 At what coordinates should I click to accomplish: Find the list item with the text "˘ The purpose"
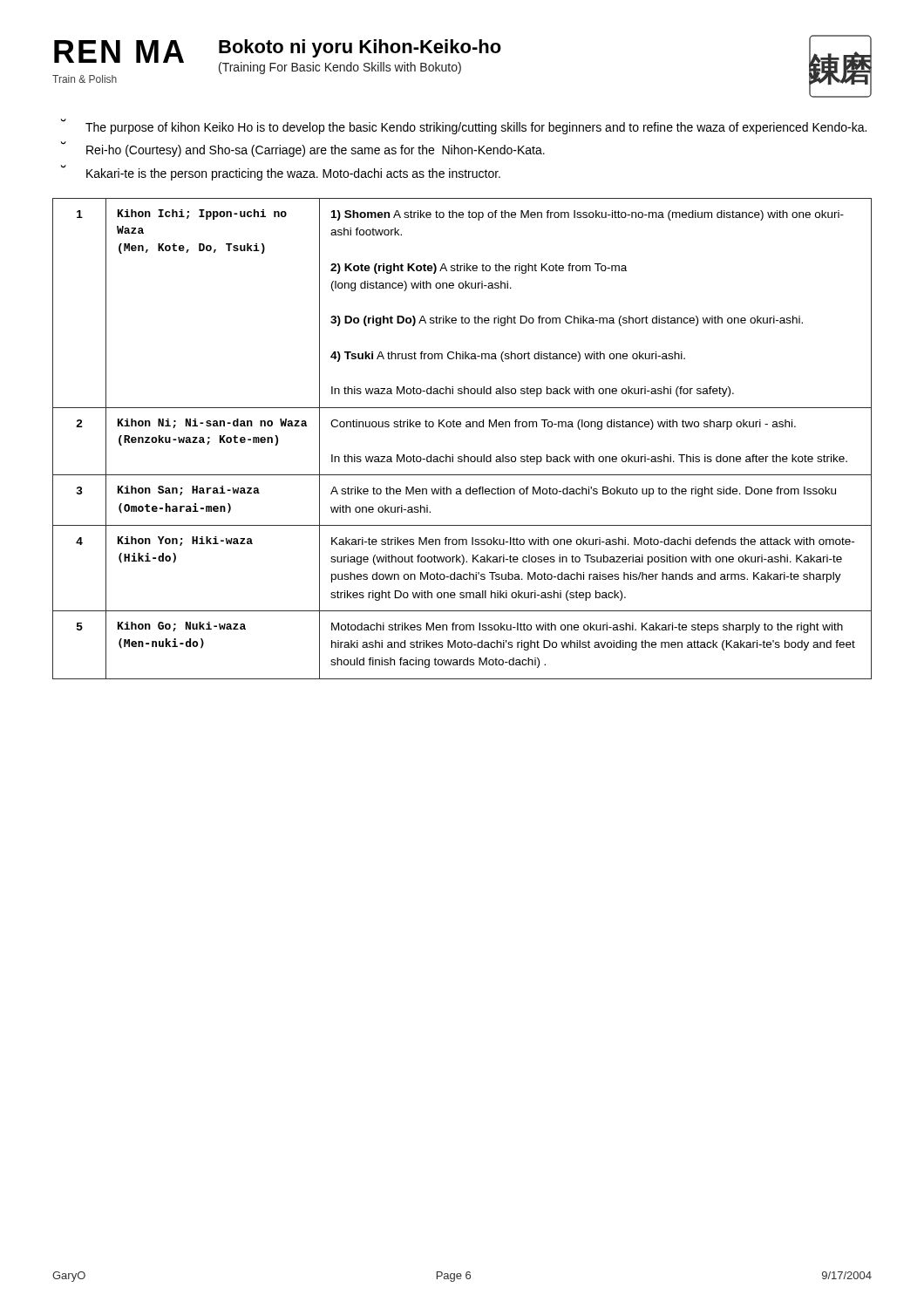[x=466, y=127]
